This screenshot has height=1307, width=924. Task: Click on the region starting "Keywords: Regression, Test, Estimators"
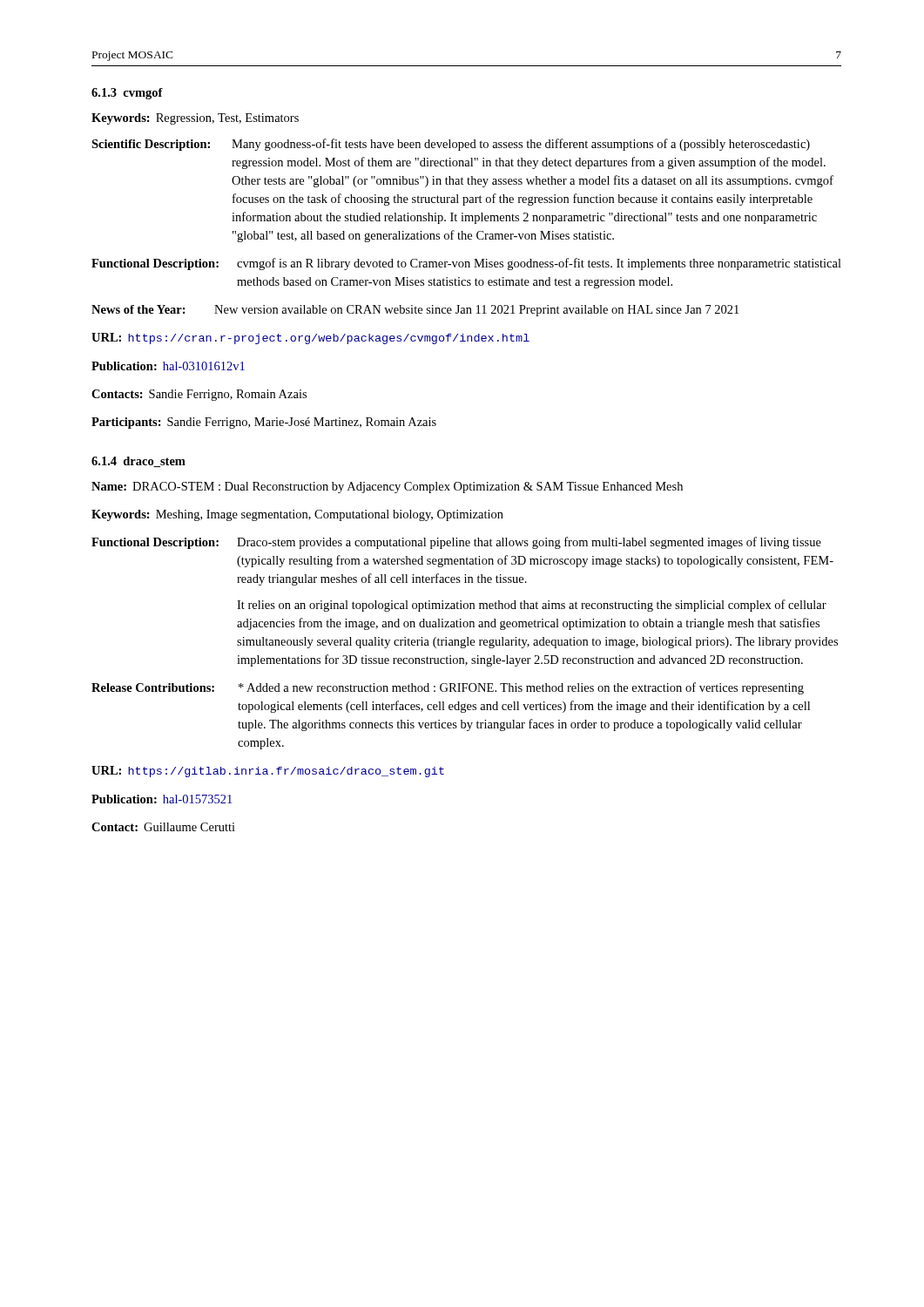pos(195,119)
